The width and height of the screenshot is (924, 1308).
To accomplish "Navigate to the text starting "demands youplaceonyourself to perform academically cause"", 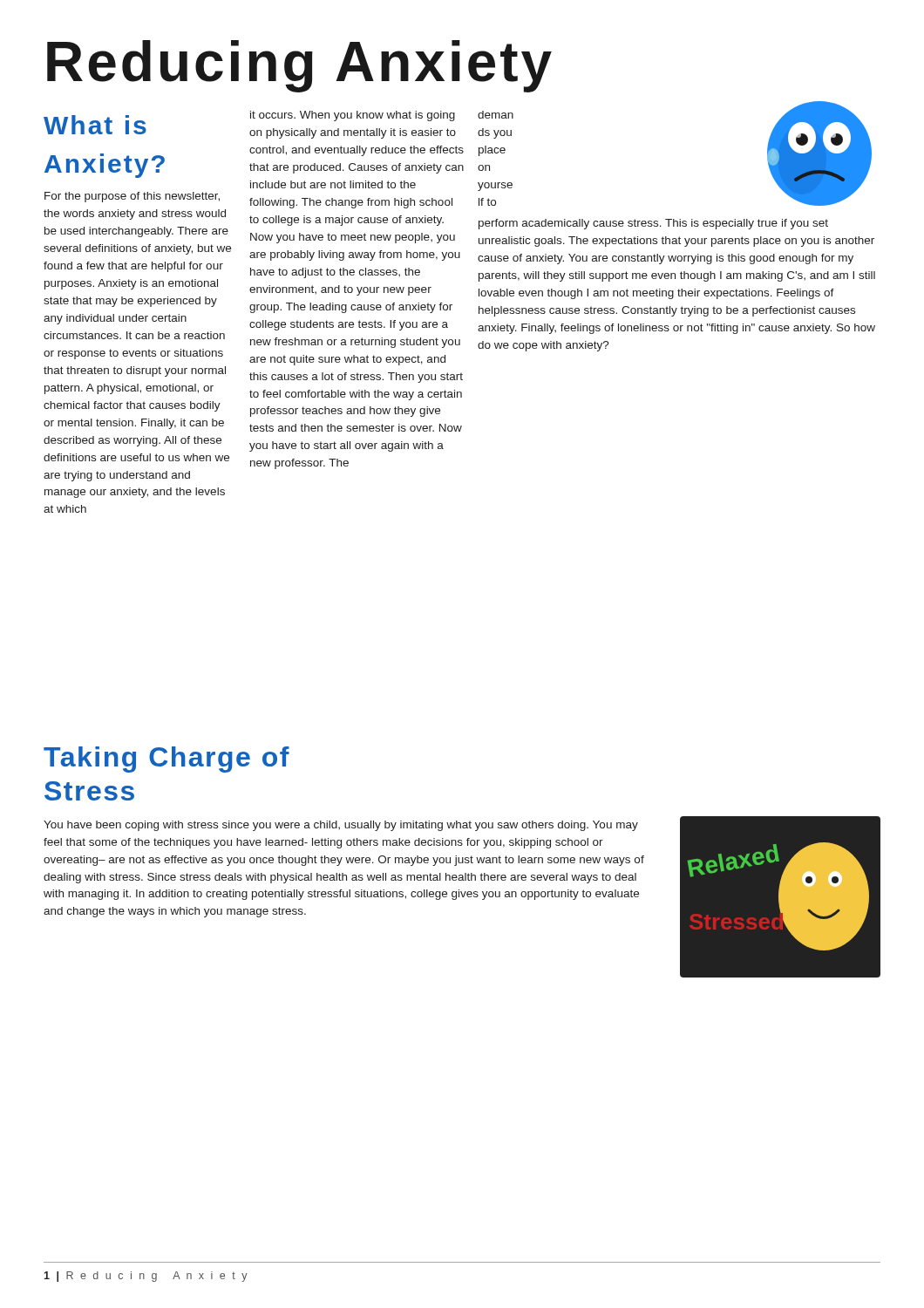I will click(679, 229).
